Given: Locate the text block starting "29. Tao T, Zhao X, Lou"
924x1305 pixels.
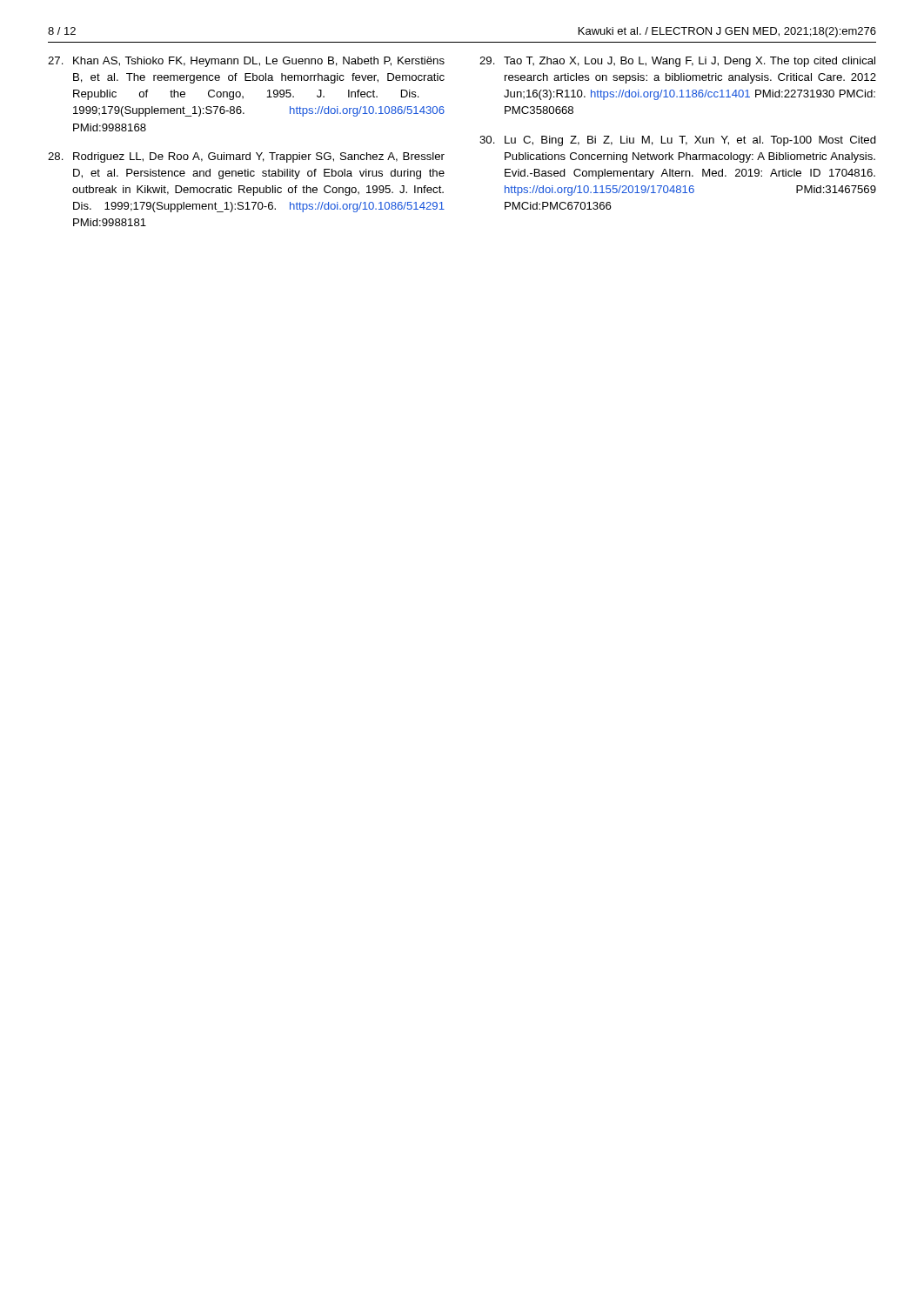Looking at the screenshot, I should (x=678, y=85).
